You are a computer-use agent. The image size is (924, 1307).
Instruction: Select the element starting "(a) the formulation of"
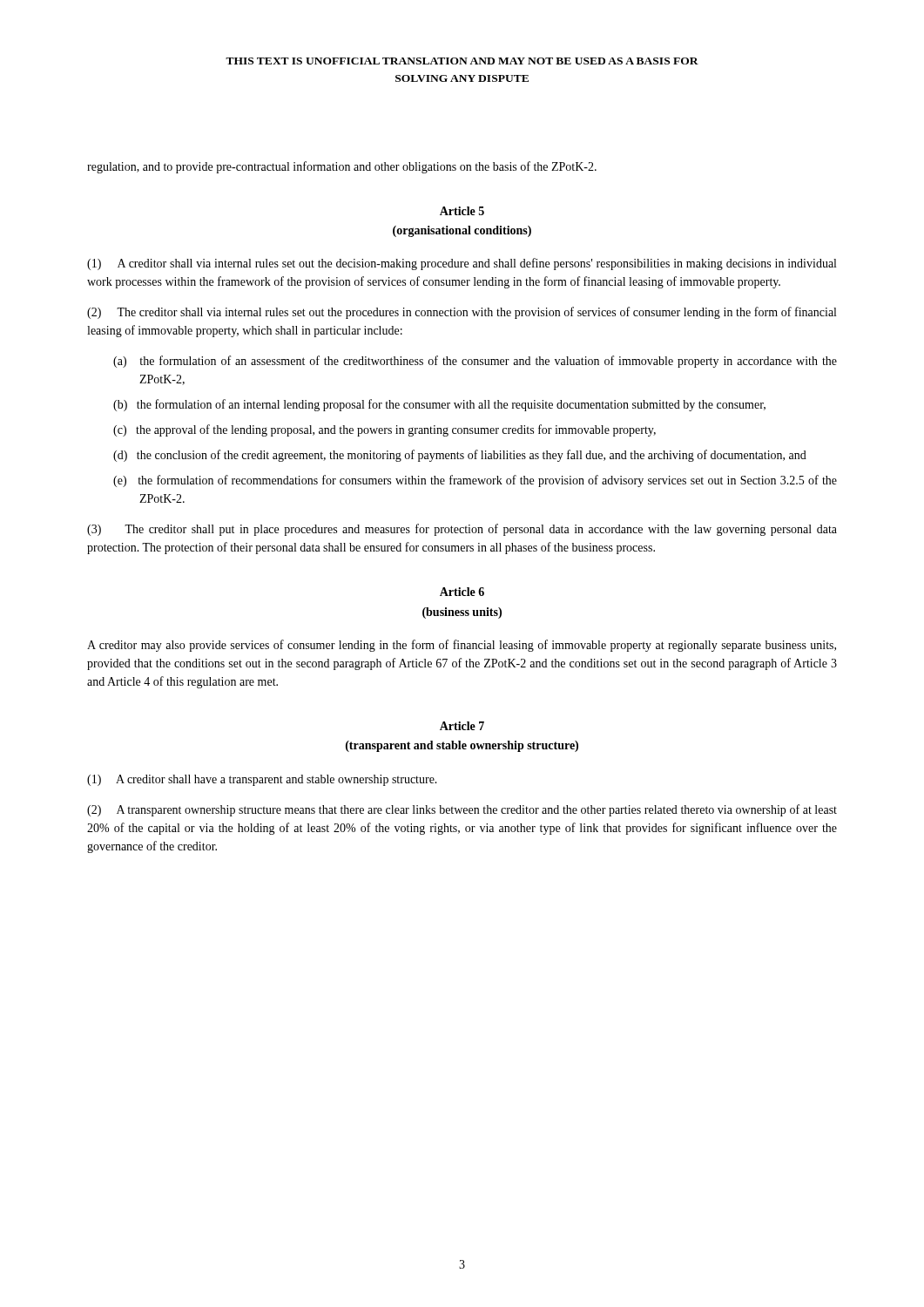click(475, 371)
